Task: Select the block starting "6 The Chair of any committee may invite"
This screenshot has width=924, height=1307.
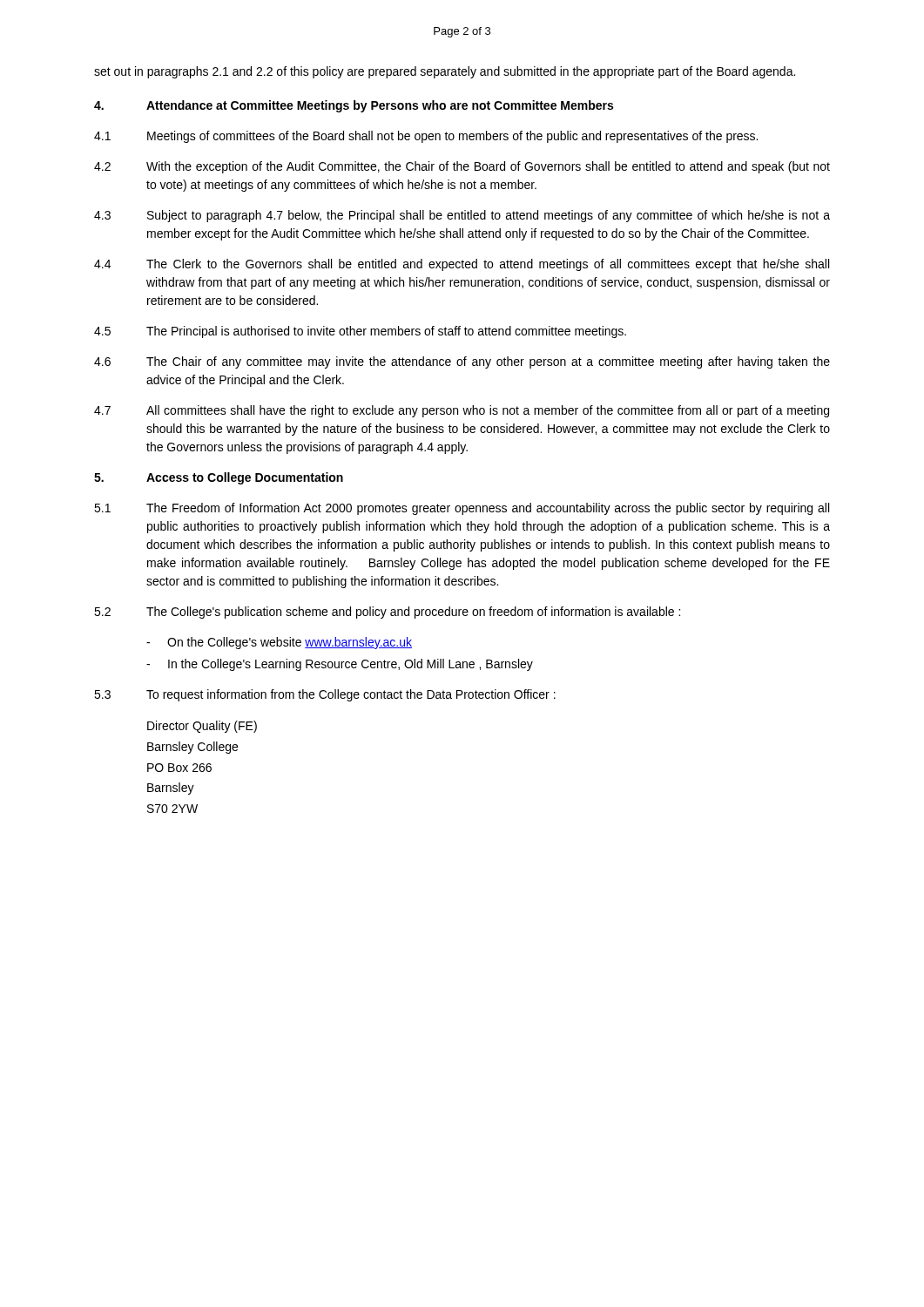Action: click(462, 371)
